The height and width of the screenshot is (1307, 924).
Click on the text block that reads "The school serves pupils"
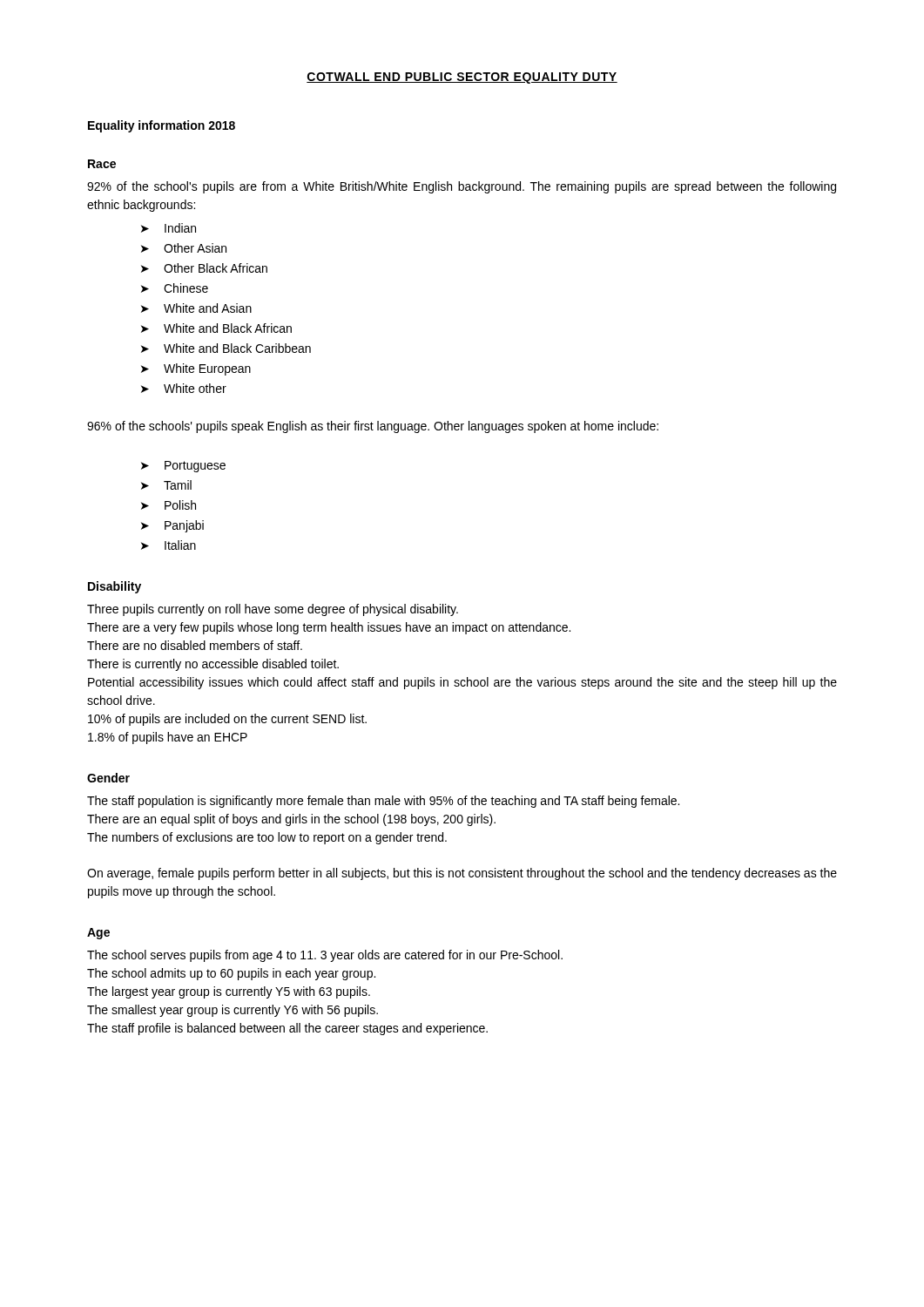325,992
